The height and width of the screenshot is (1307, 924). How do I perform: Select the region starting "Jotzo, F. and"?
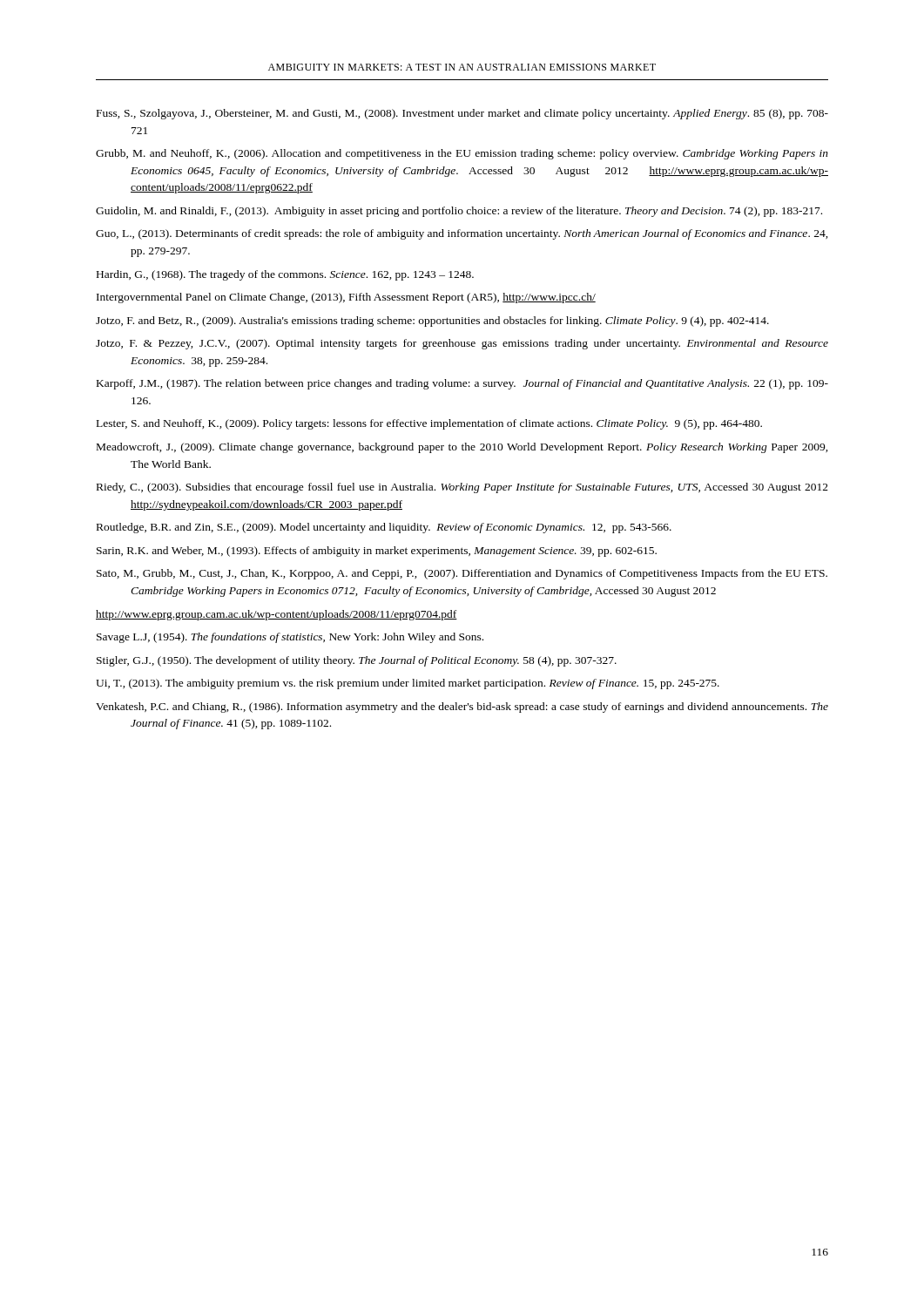[x=462, y=320]
